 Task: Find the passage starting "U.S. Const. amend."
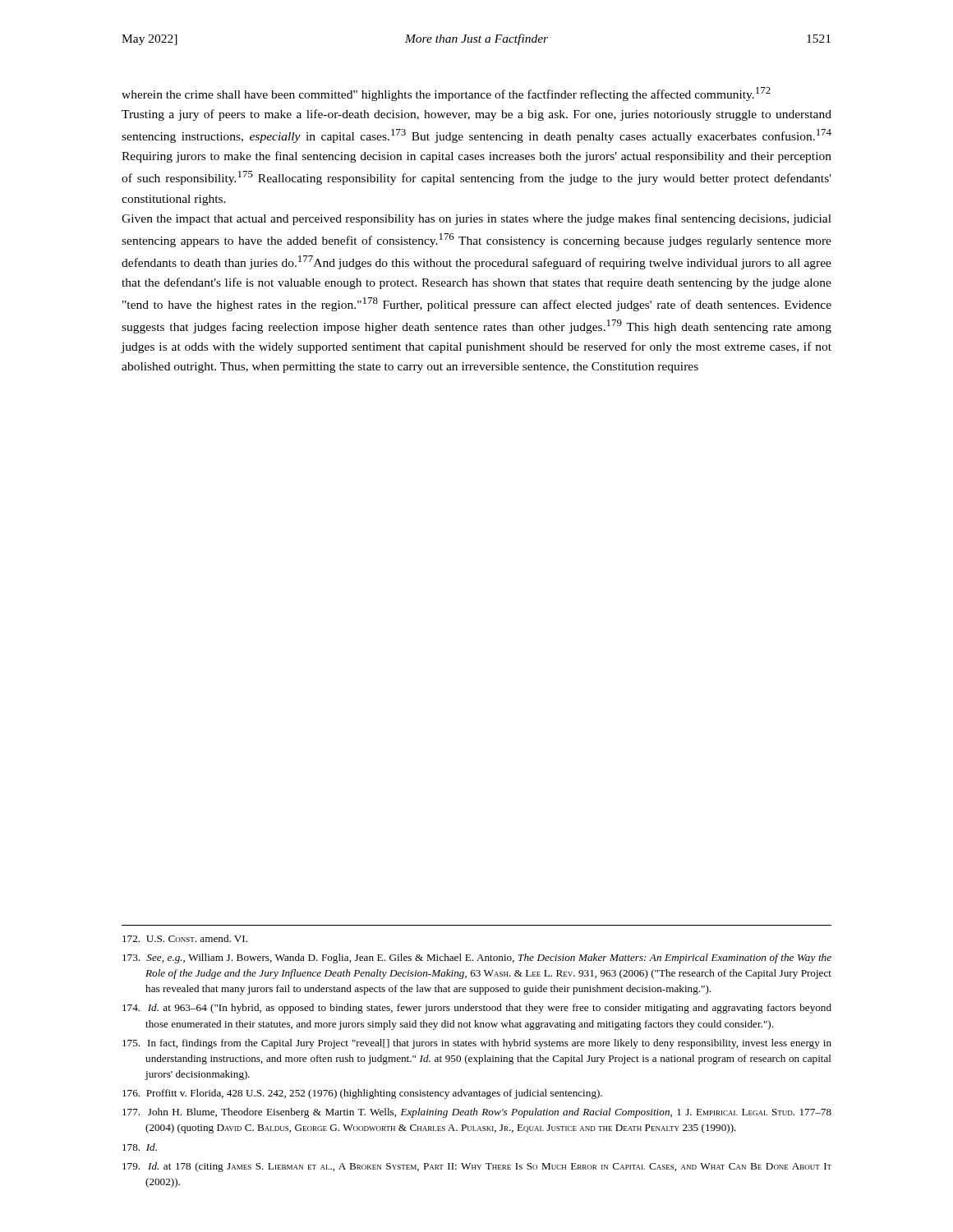(x=185, y=938)
